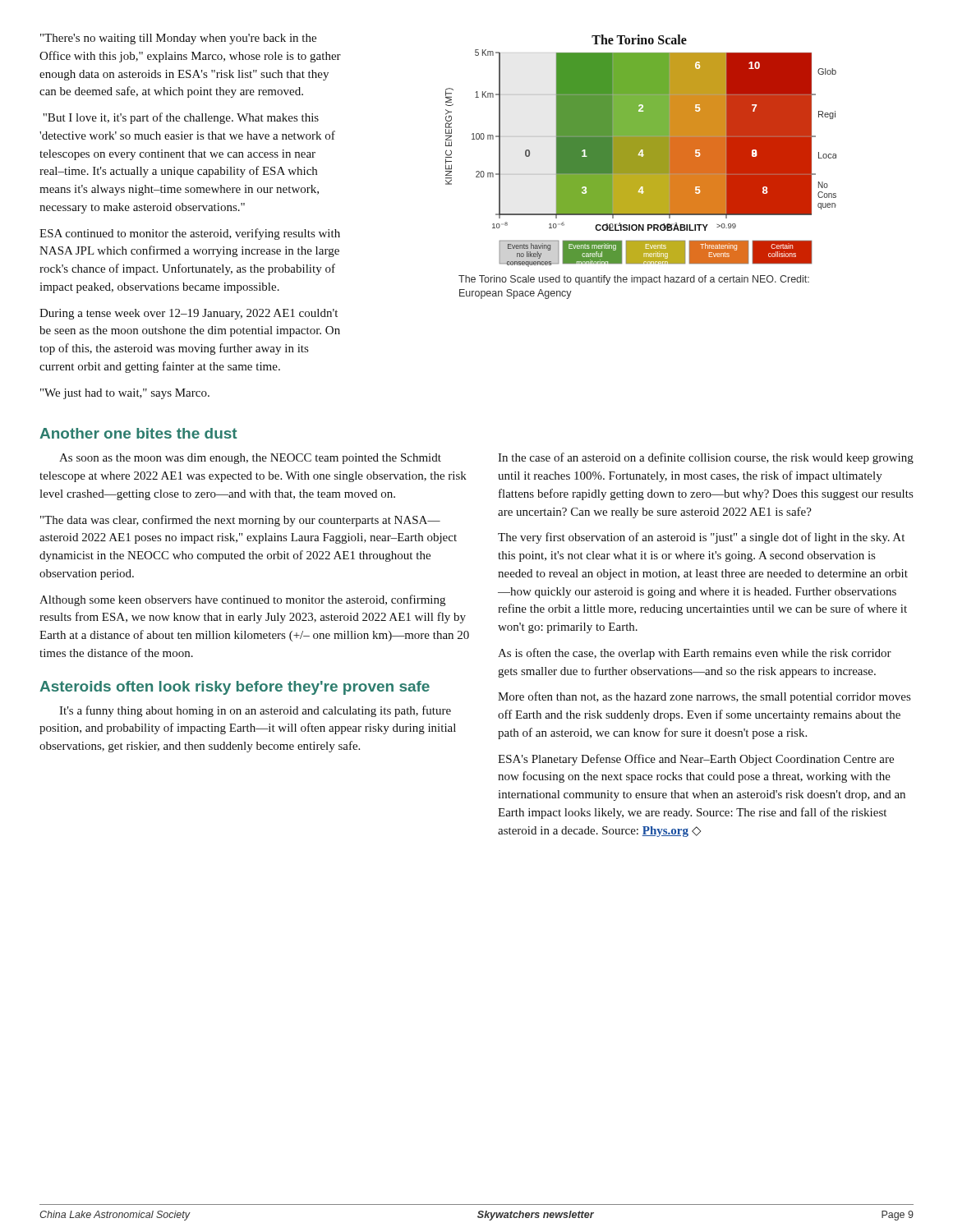Point to the block starting "In the case"
The width and height of the screenshot is (953, 1232).
tap(706, 645)
